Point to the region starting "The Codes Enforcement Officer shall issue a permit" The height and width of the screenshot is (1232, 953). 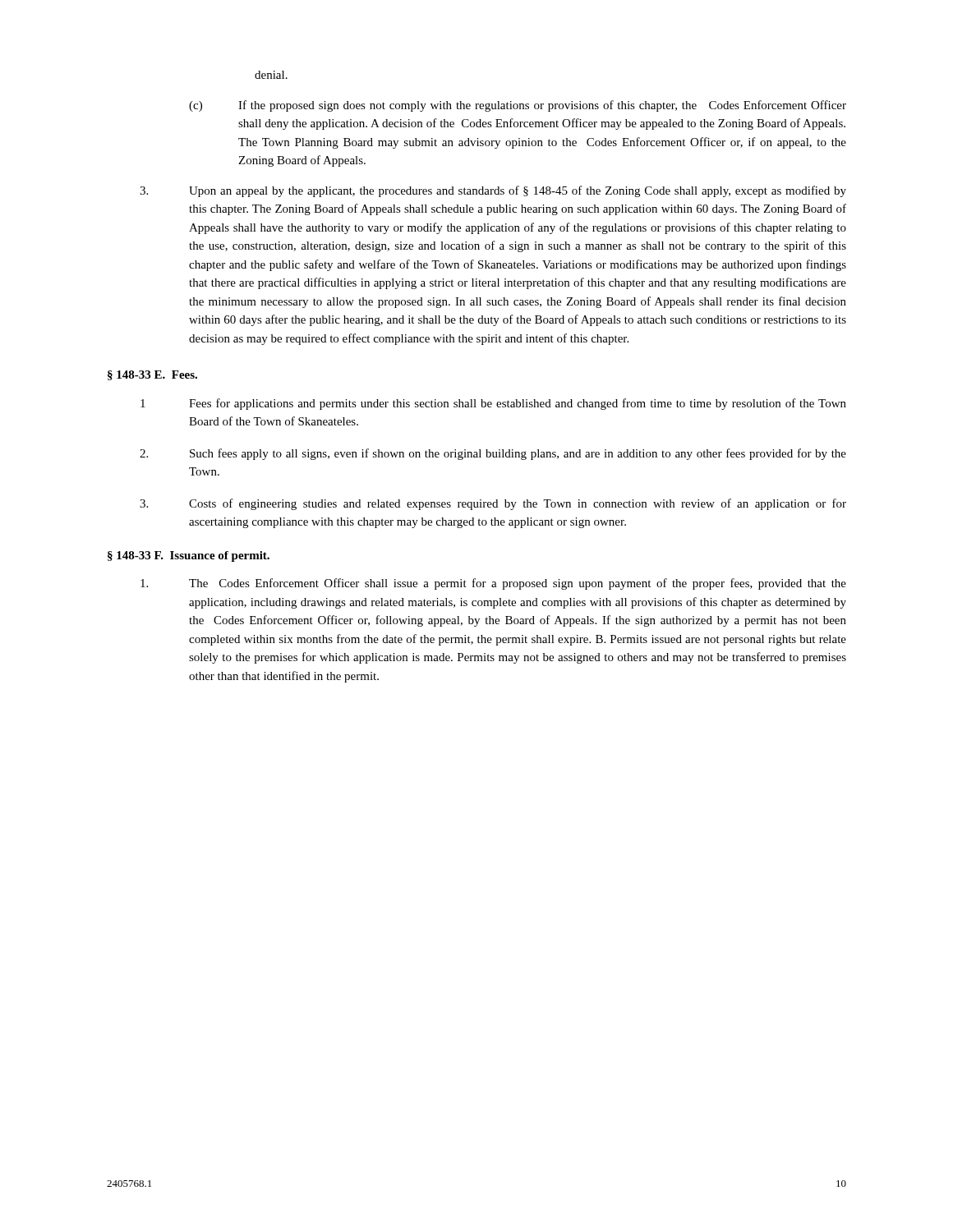pyautogui.click(x=493, y=630)
